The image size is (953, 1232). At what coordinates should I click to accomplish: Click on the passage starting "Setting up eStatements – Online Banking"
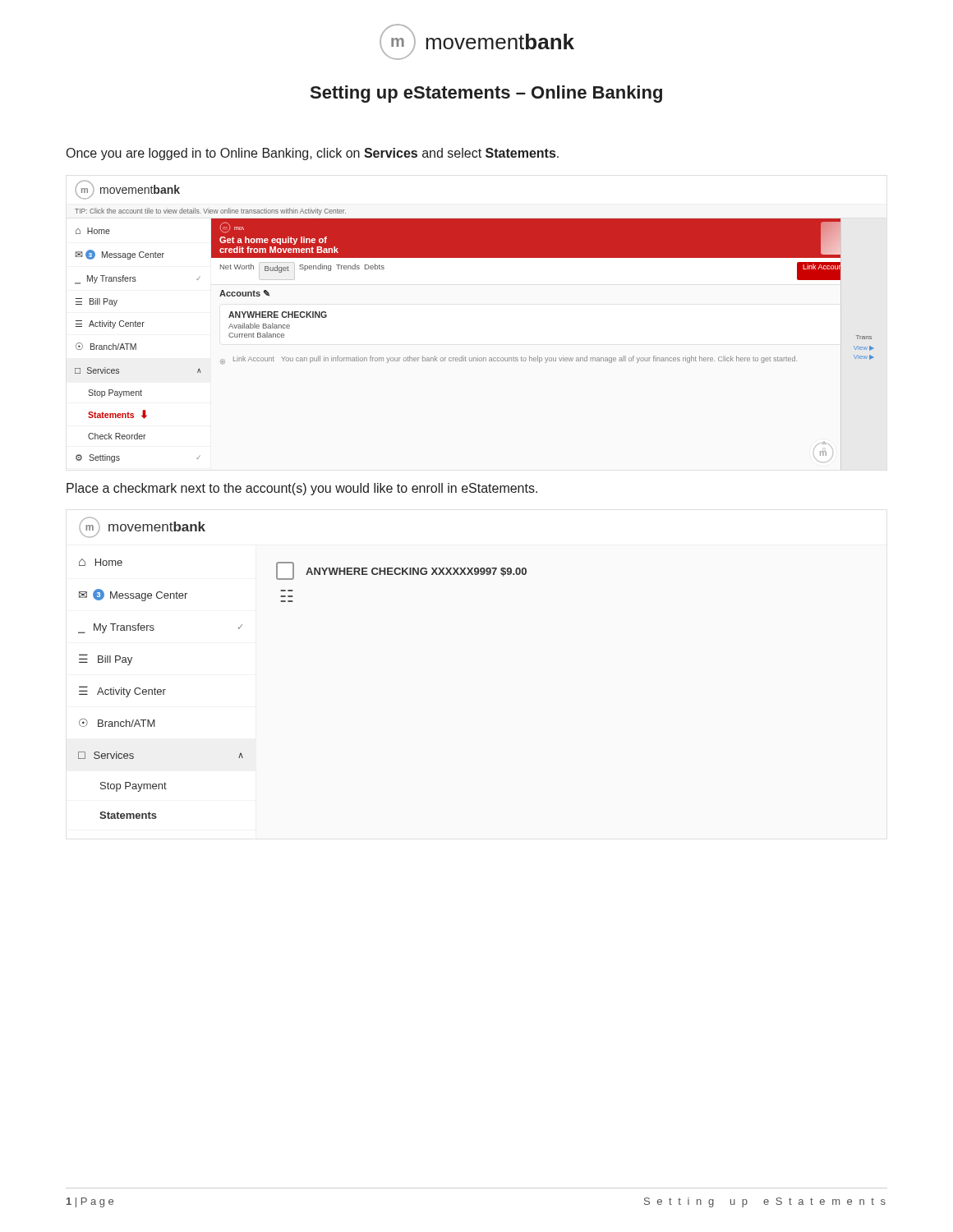tap(476, 93)
